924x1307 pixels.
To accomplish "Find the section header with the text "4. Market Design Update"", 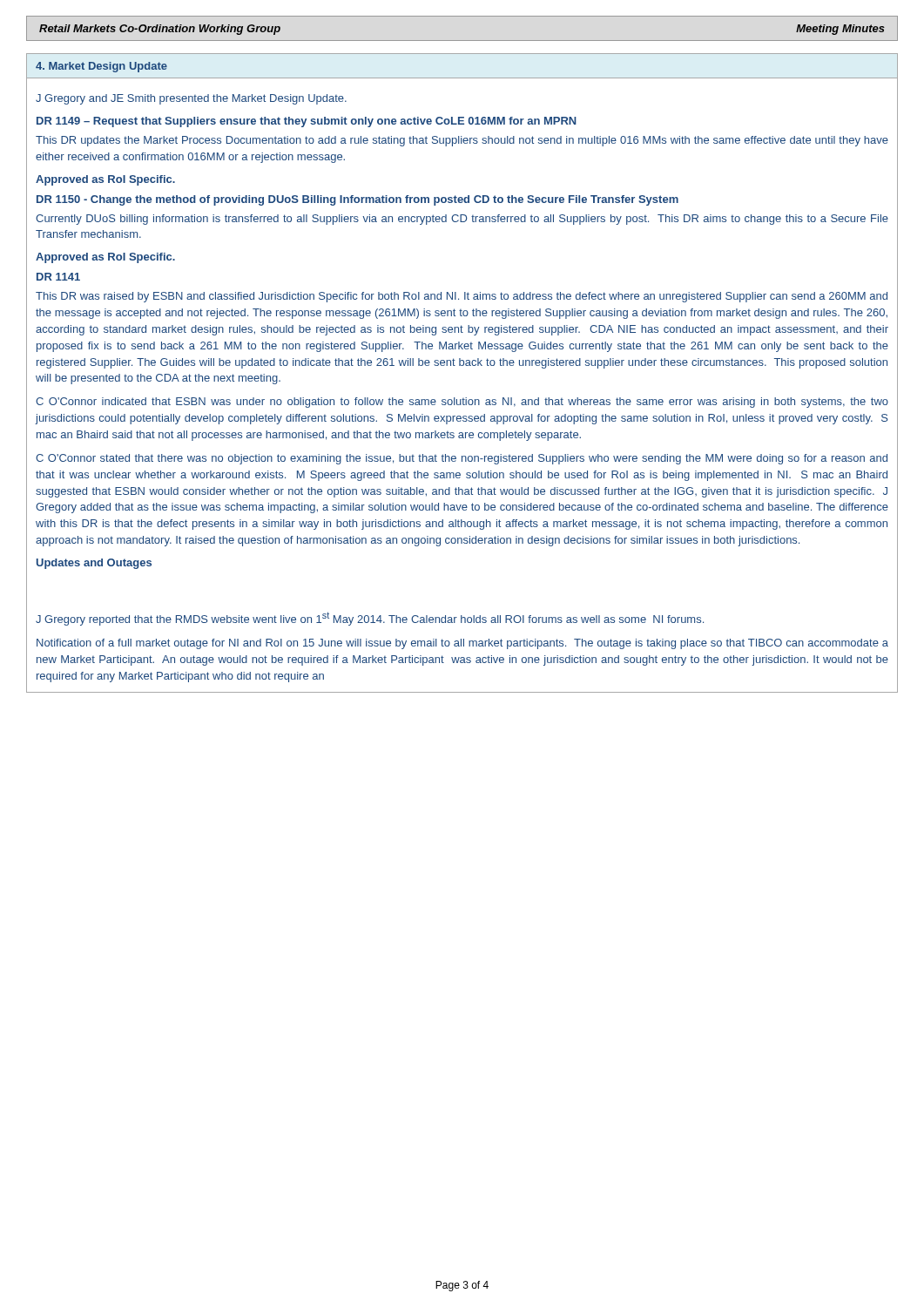I will [x=101, y=66].
